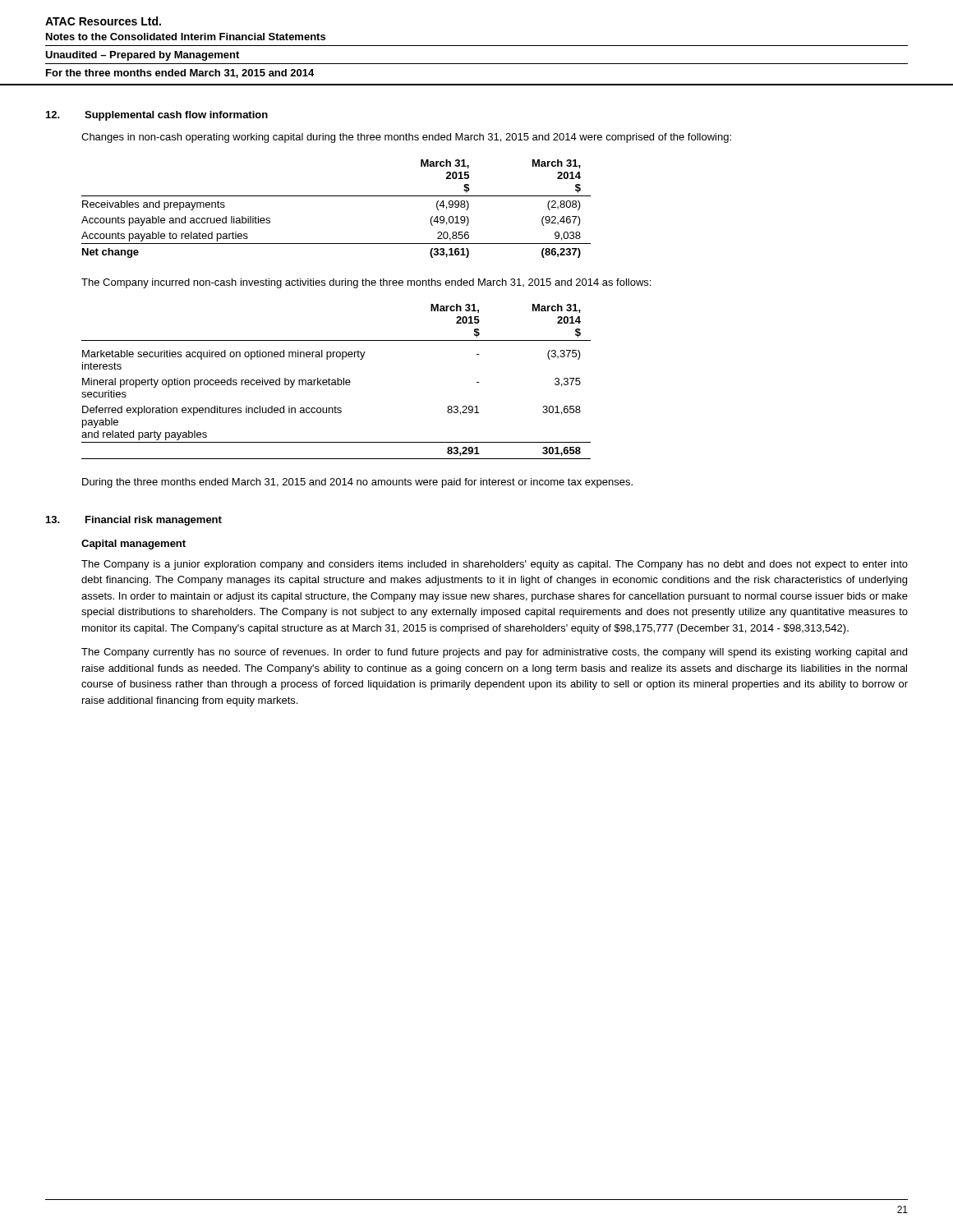Find the text block starting "Changes in non-cash operating working capital during the"
Viewport: 953px width, 1232px height.
click(407, 137)
